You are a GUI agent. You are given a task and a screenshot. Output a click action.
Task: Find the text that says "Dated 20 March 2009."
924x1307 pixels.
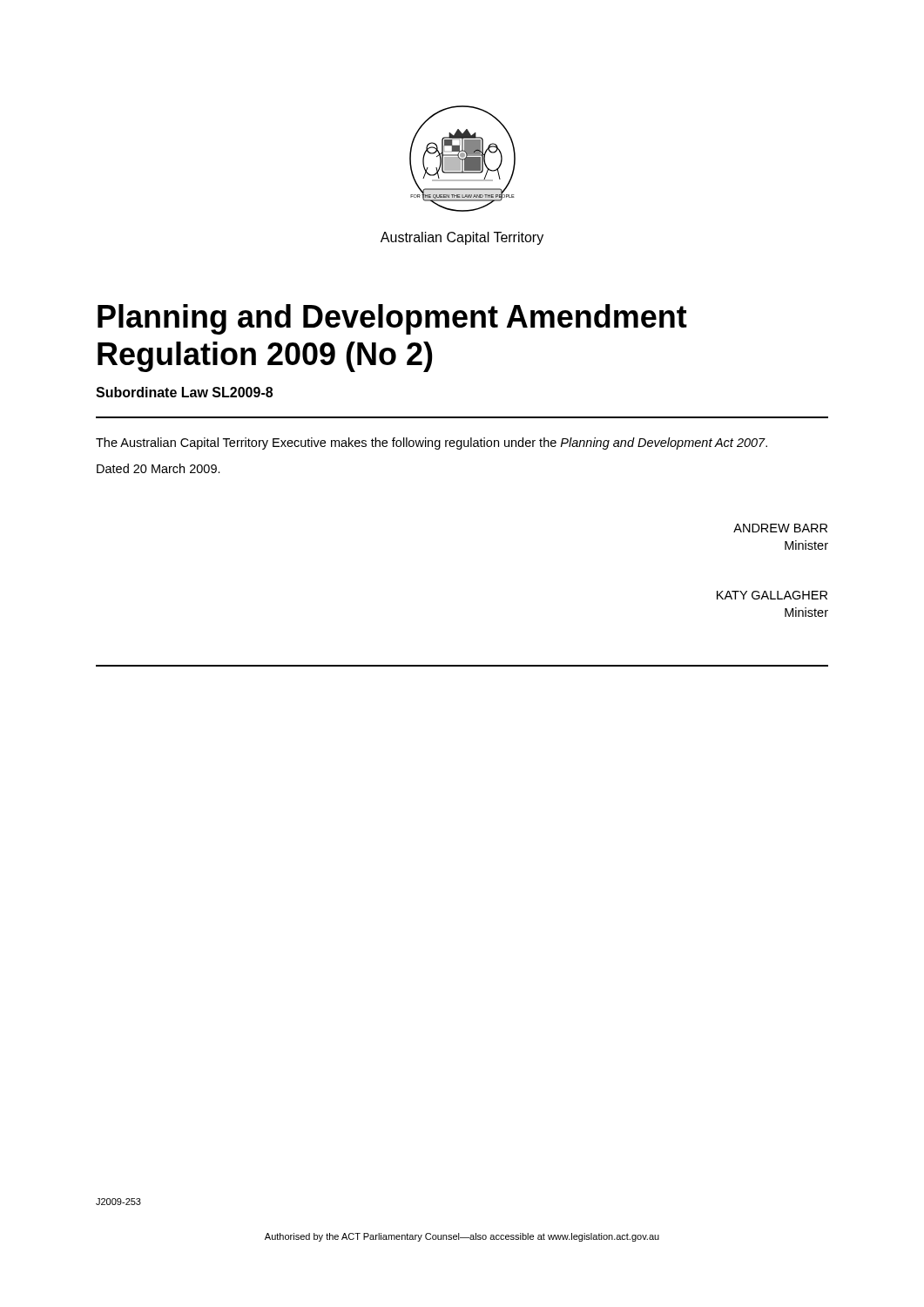158,469
